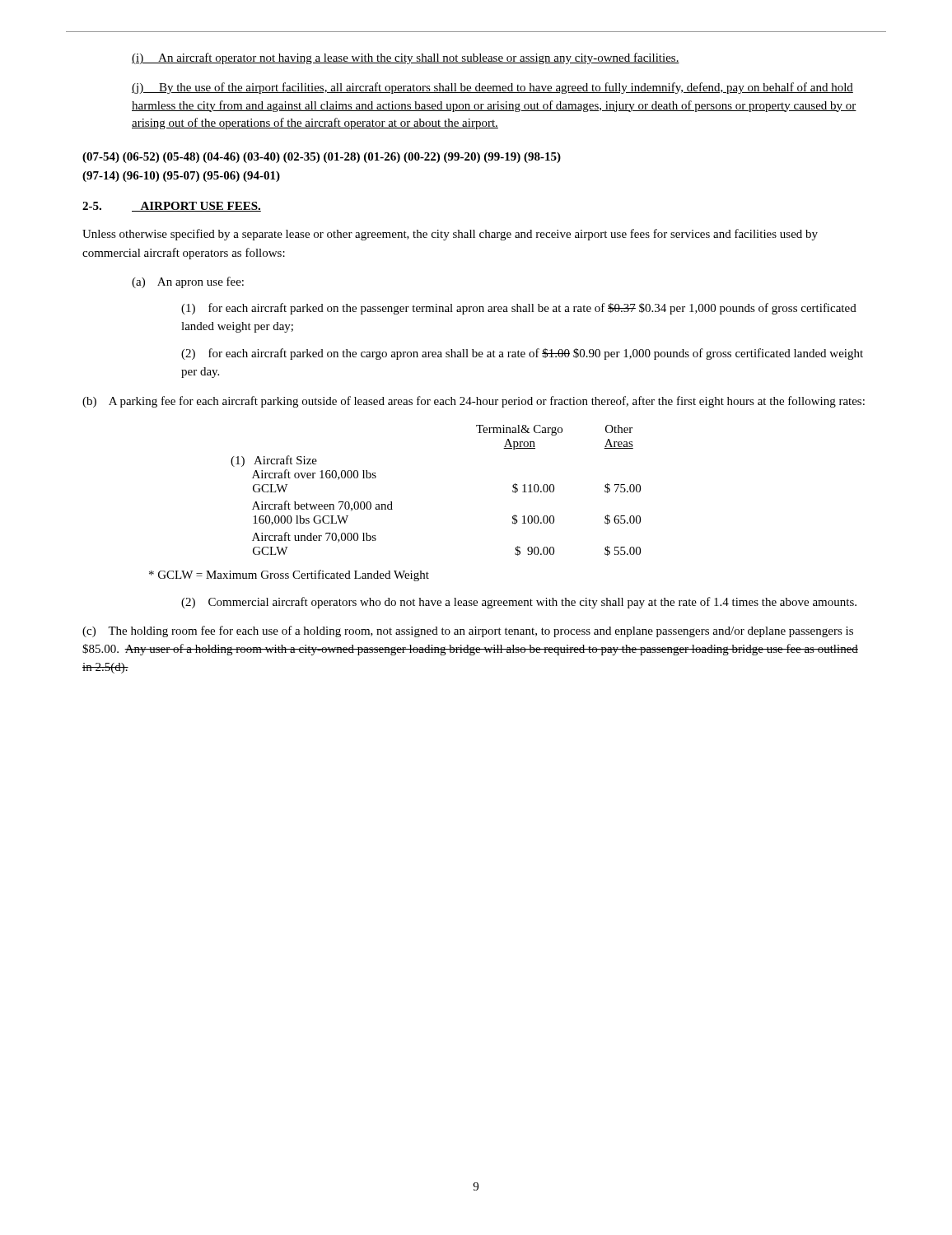Viewport: 952px width, 1235px height.
Task: Find the table
Action: coord(517,490)
